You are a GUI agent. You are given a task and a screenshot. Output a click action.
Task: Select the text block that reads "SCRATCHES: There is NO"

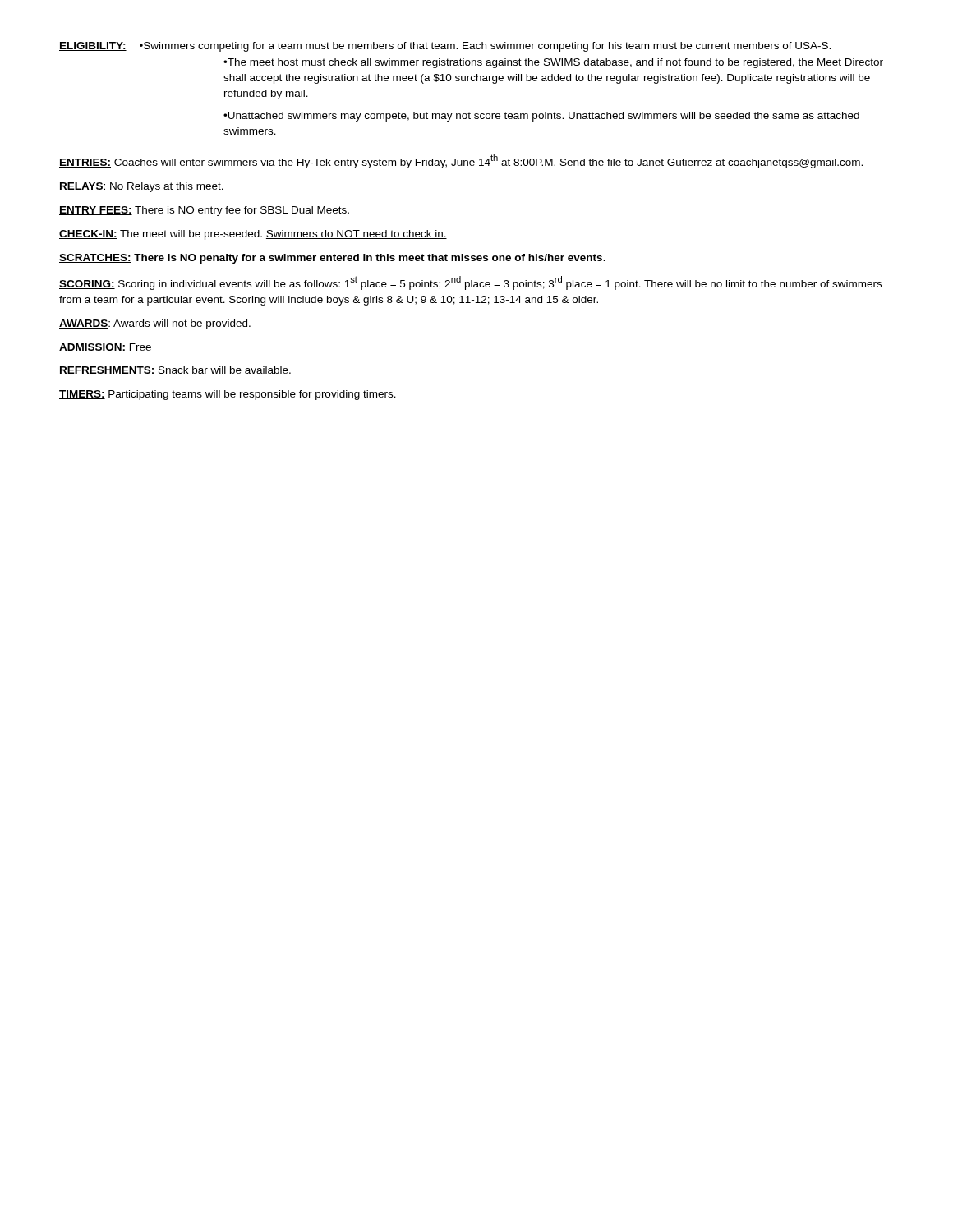coord(476,258)
